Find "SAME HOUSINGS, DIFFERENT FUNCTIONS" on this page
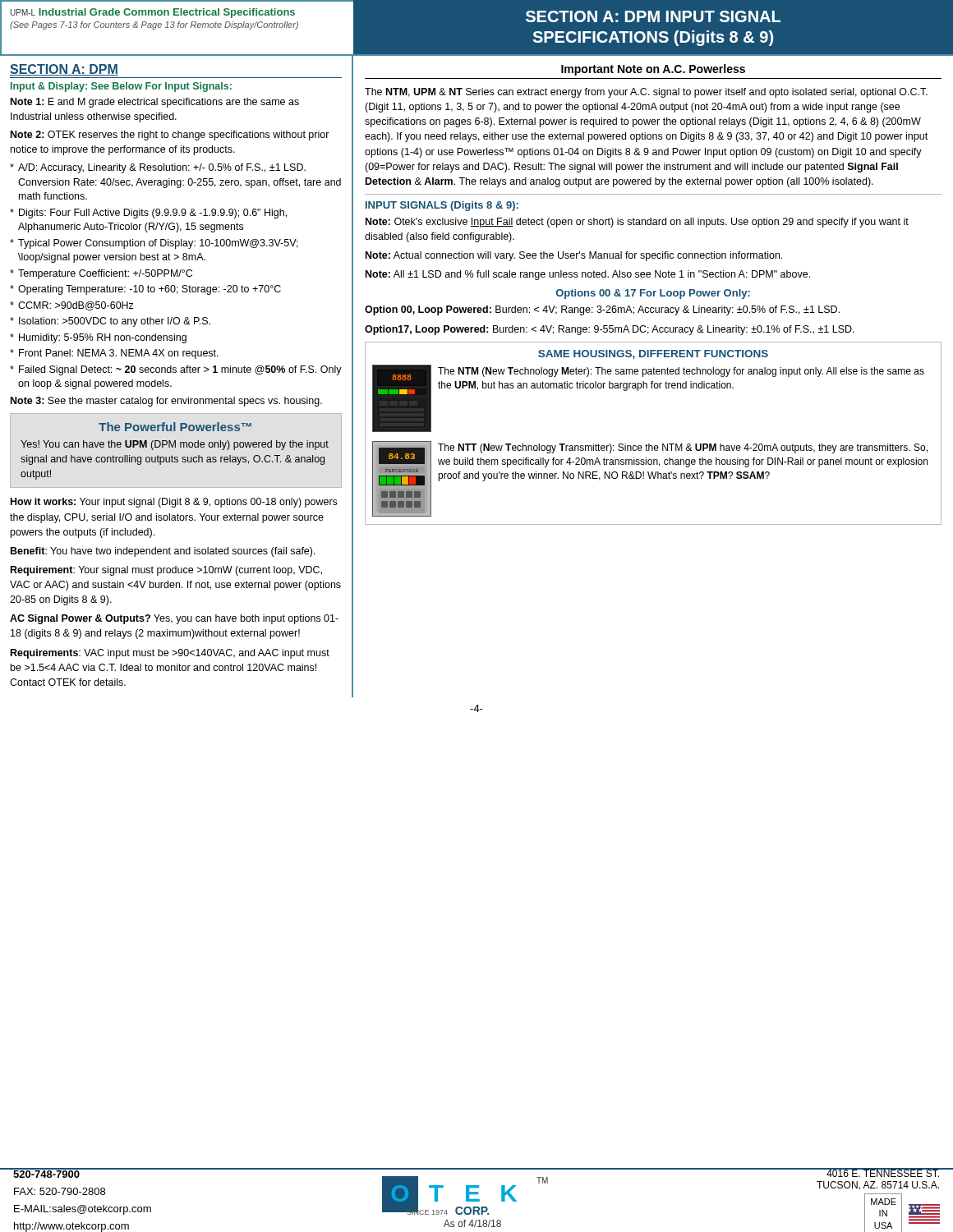The image size is (953, 1232). click(653, 353)
